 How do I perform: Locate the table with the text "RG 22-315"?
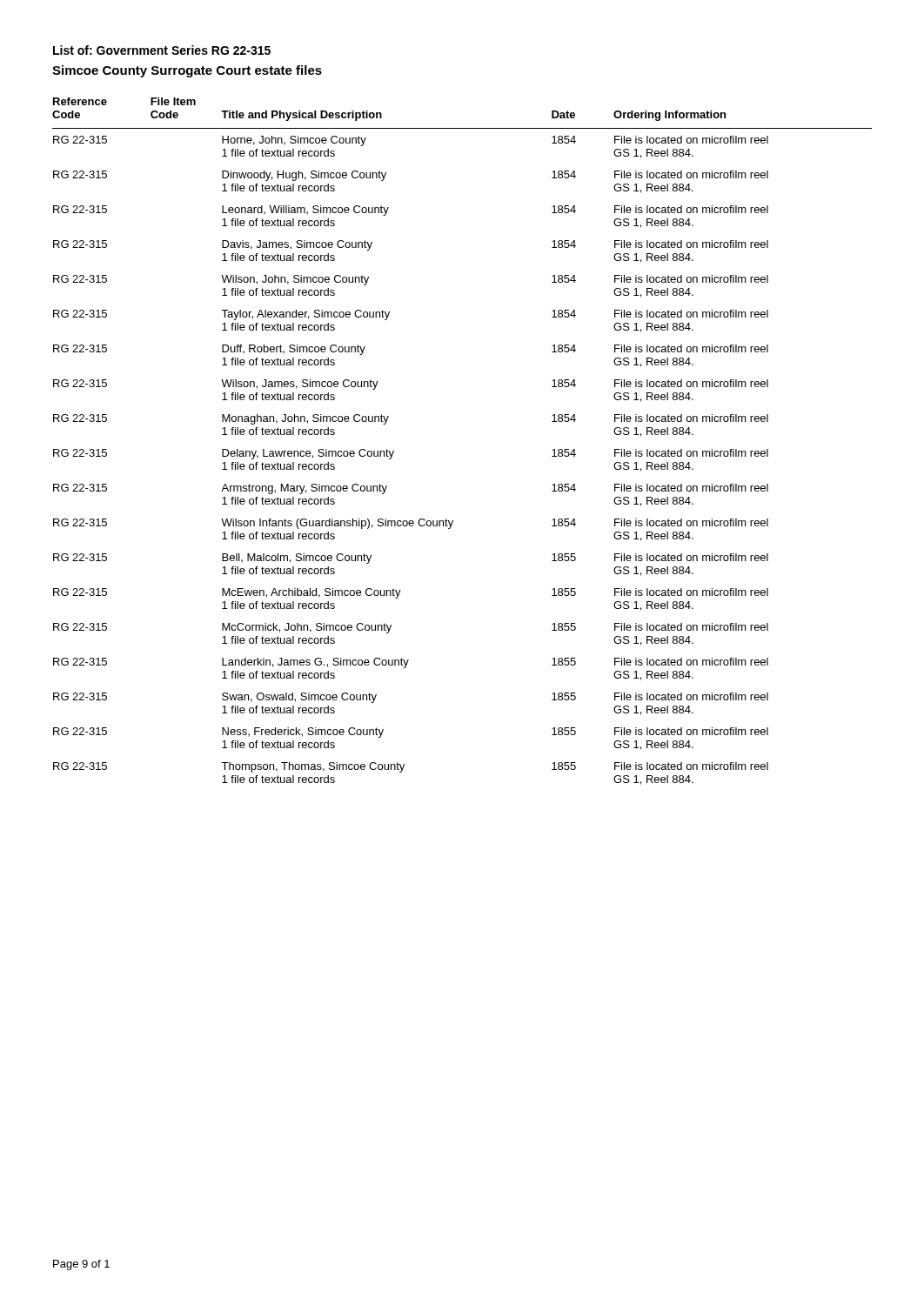click(x=462, y=441)
